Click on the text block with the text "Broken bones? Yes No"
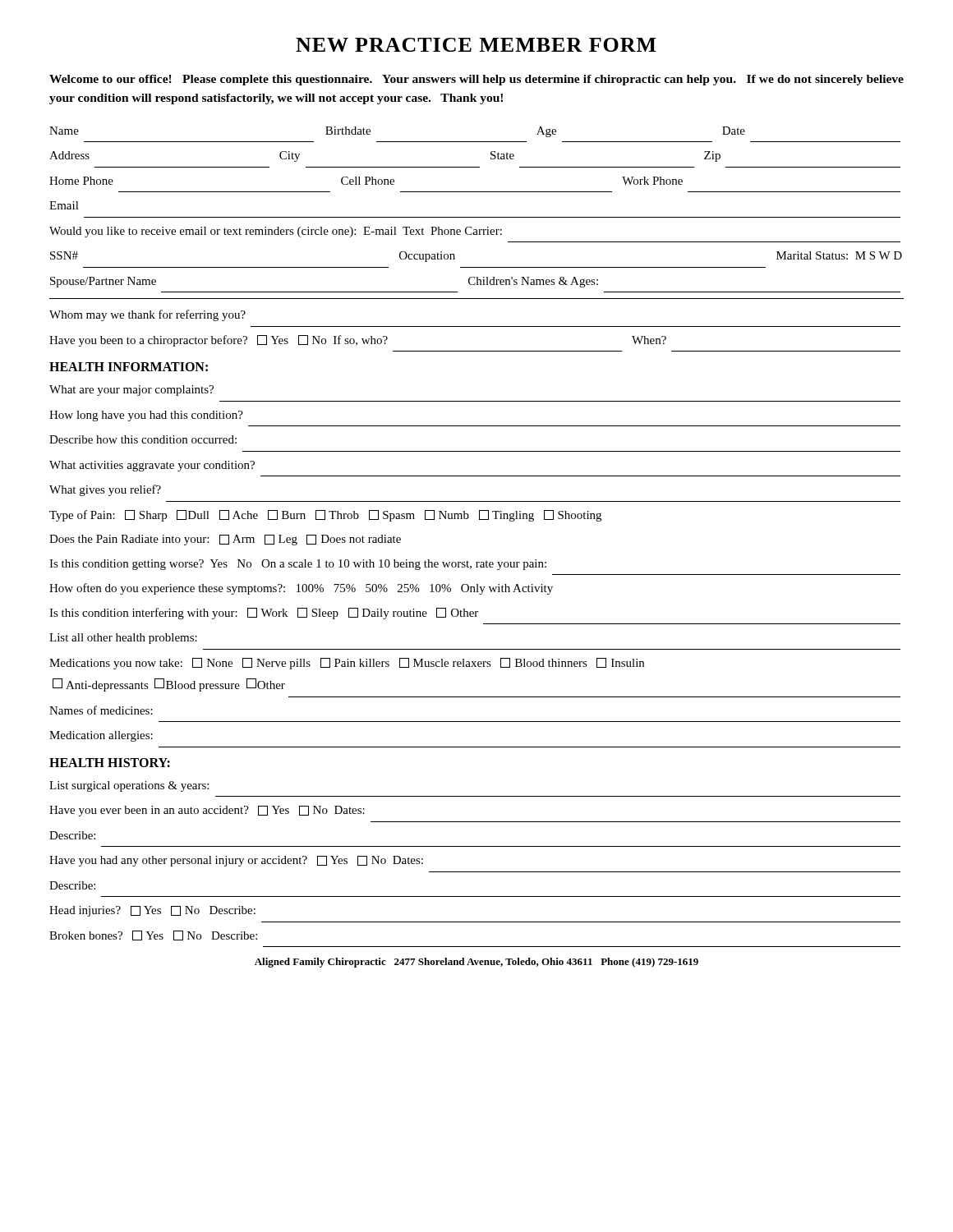 tap(475, 936)
